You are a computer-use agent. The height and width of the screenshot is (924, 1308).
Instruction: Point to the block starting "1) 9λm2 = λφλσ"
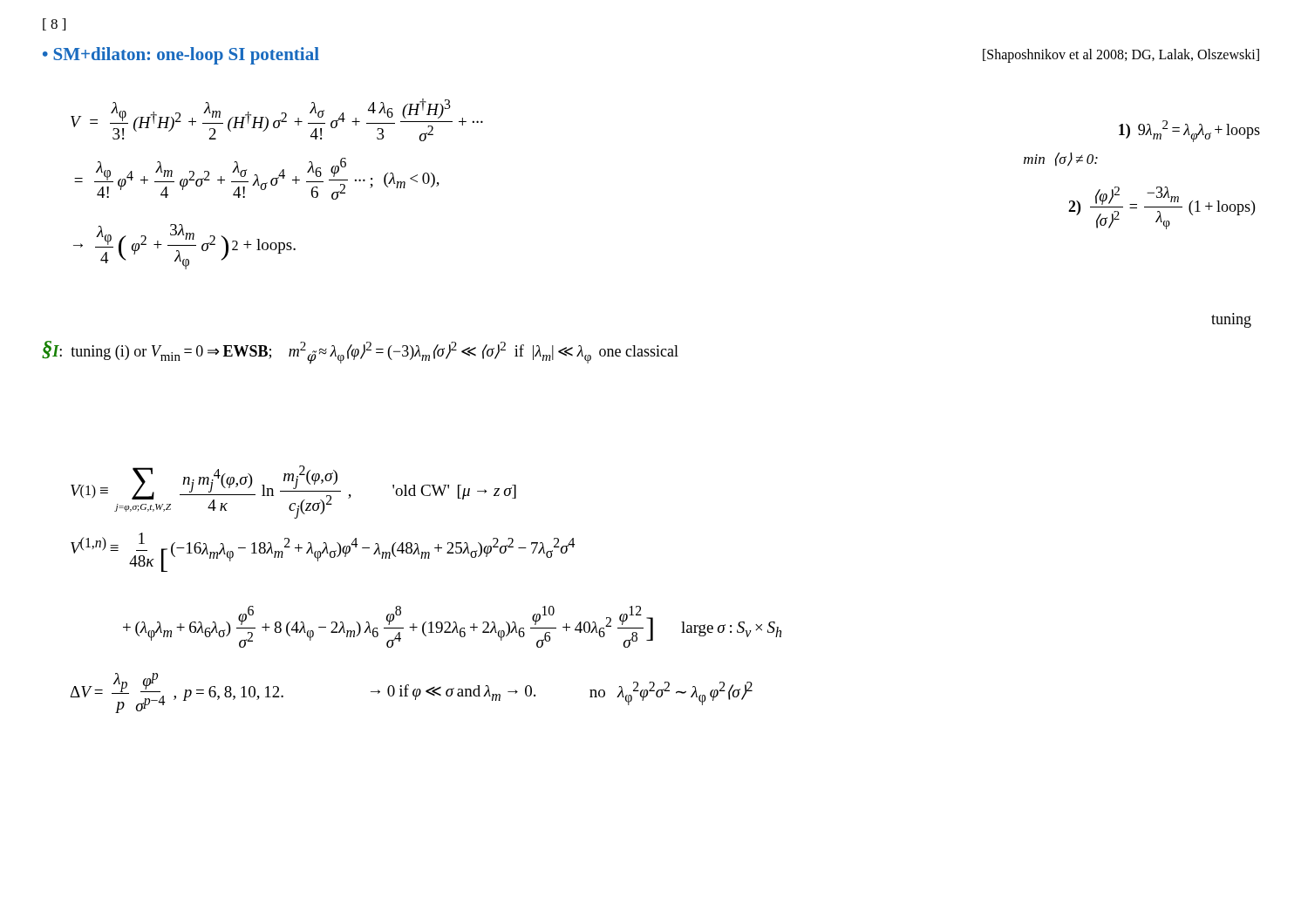pos(1189,130)
